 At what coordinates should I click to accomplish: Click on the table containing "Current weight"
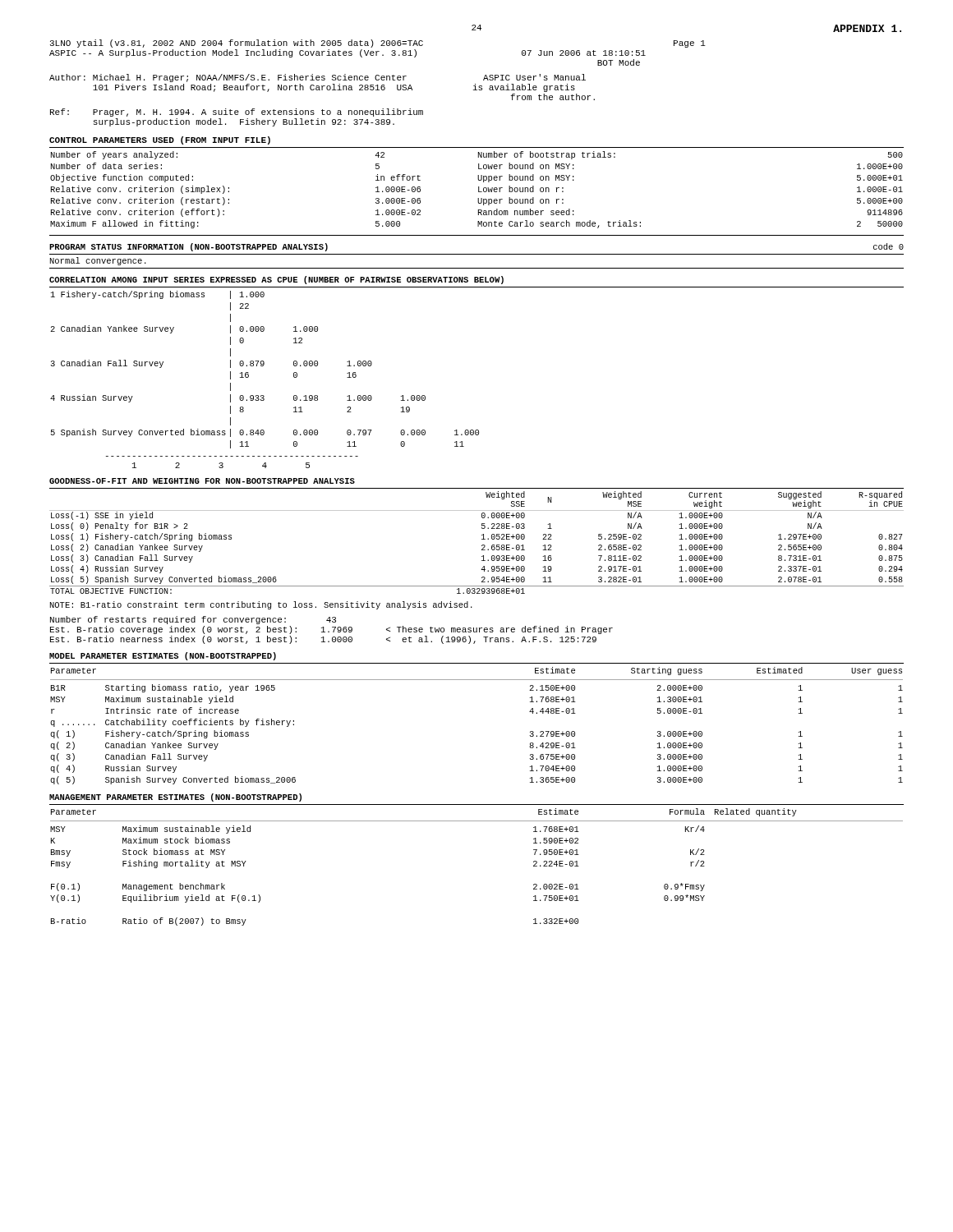tap(476, 544)
